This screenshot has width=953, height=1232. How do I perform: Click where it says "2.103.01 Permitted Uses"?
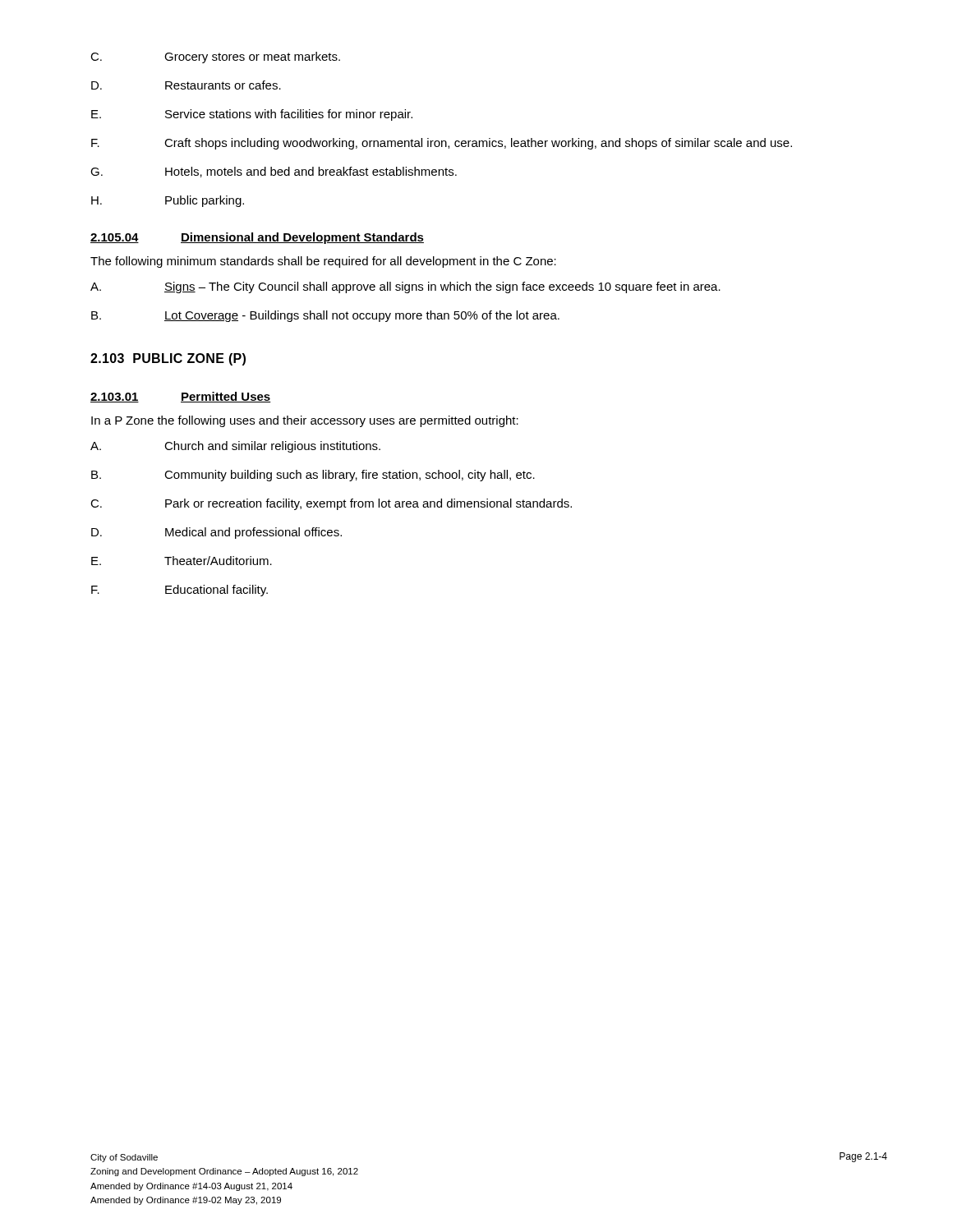tap(180, 396)
